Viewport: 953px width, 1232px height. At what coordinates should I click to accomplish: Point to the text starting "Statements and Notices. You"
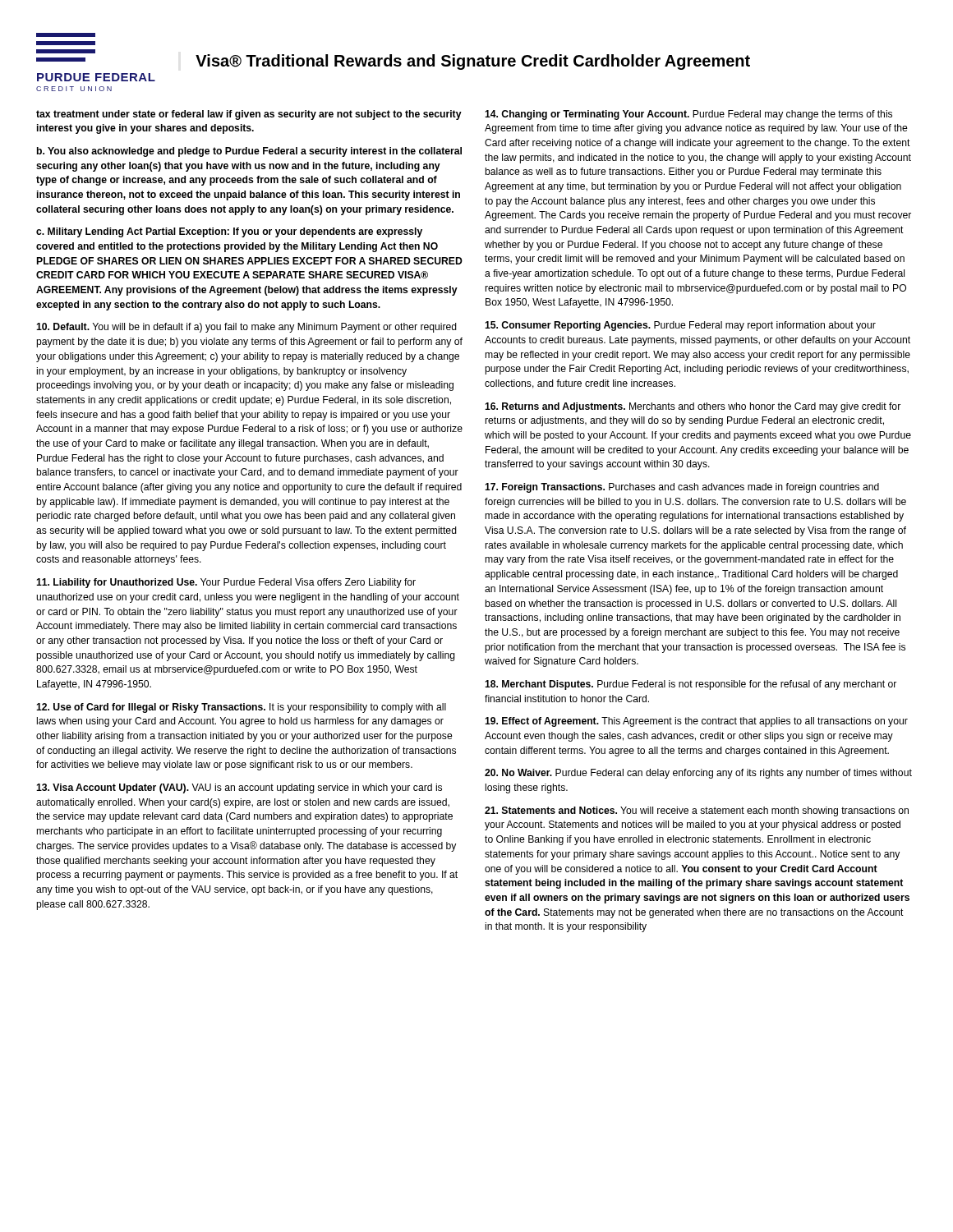click(x=697, y=869)
